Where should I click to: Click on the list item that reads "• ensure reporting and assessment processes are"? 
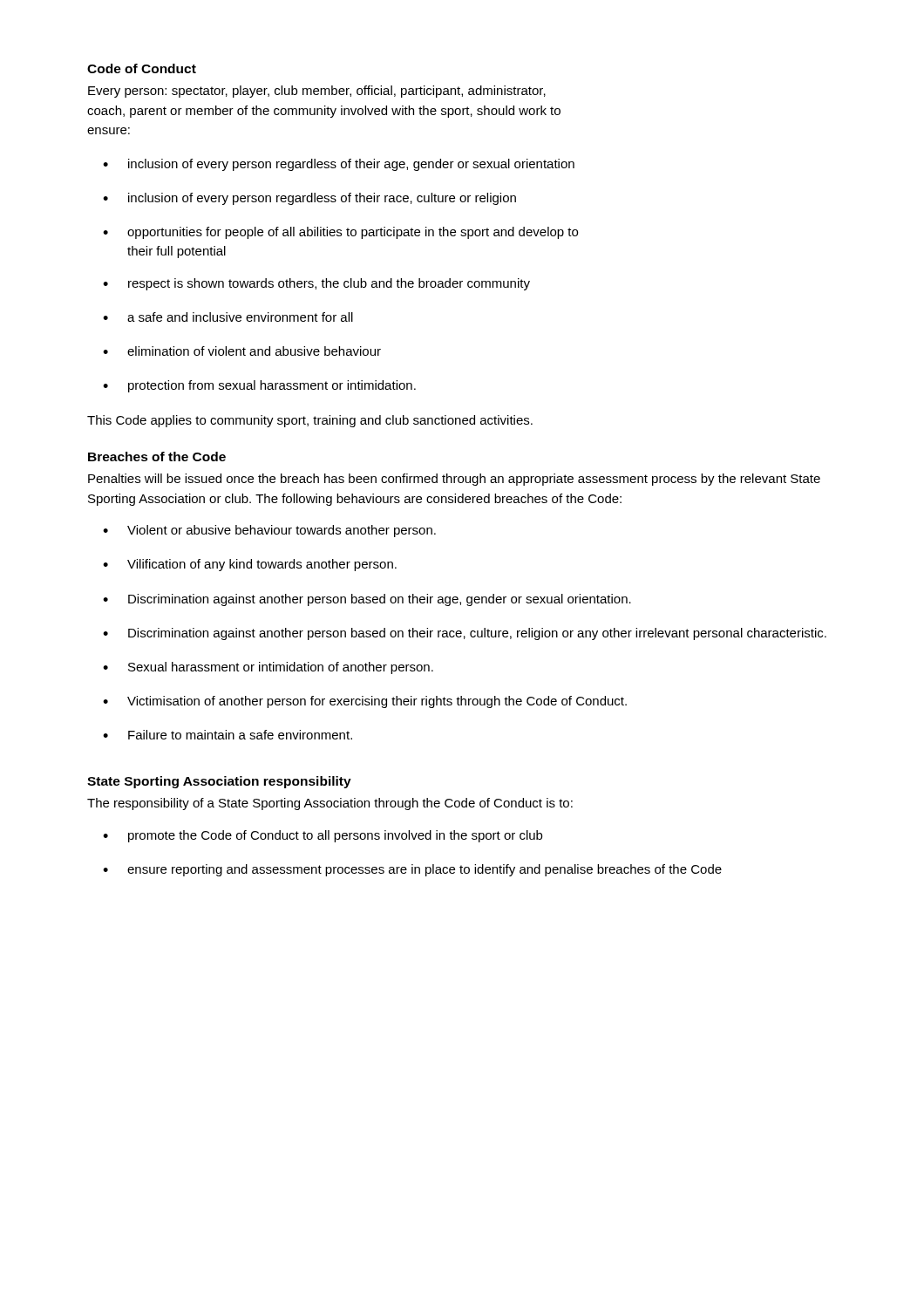coord(462,871)
